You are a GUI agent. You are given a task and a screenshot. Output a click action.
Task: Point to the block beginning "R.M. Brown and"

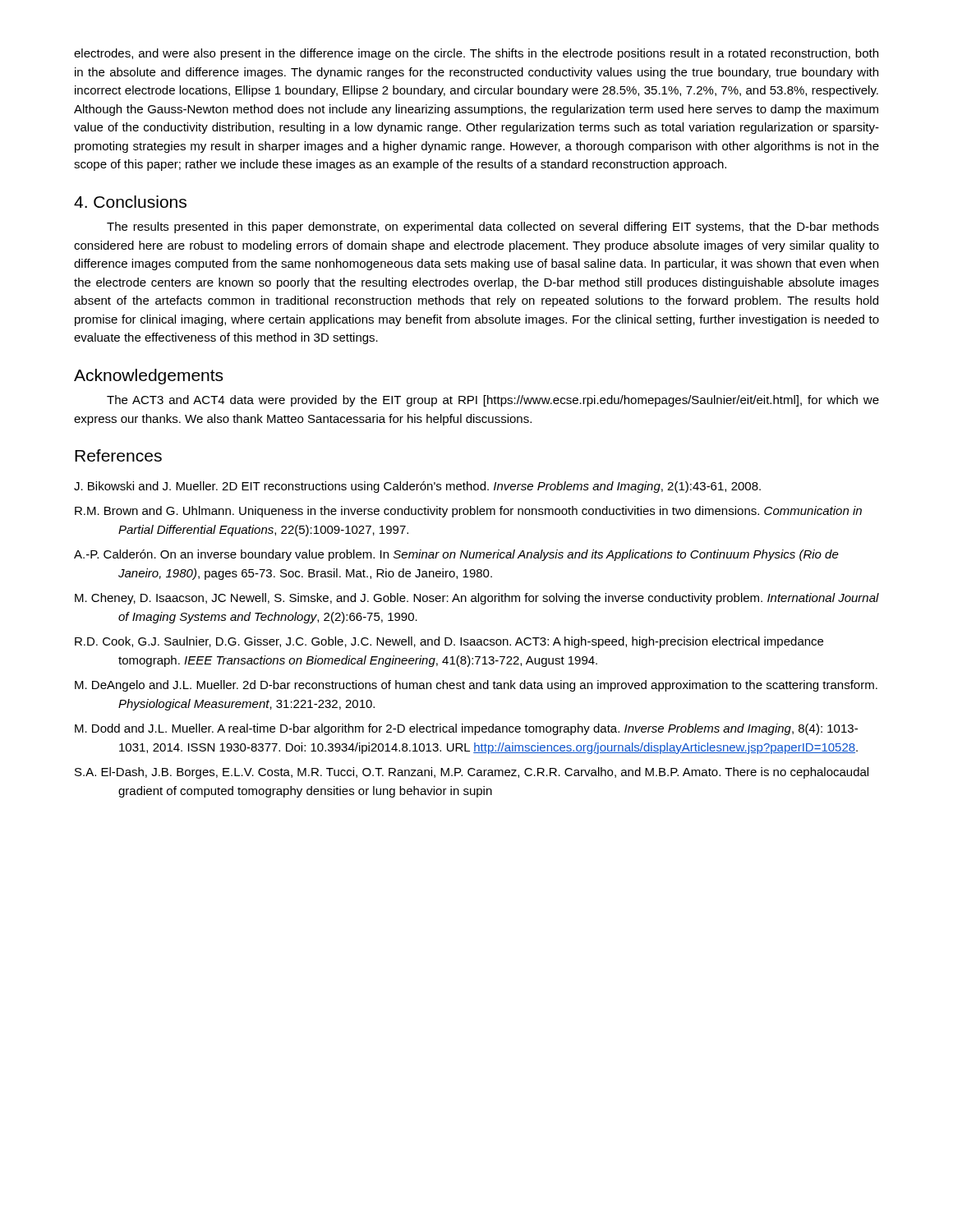pos(468,520)
